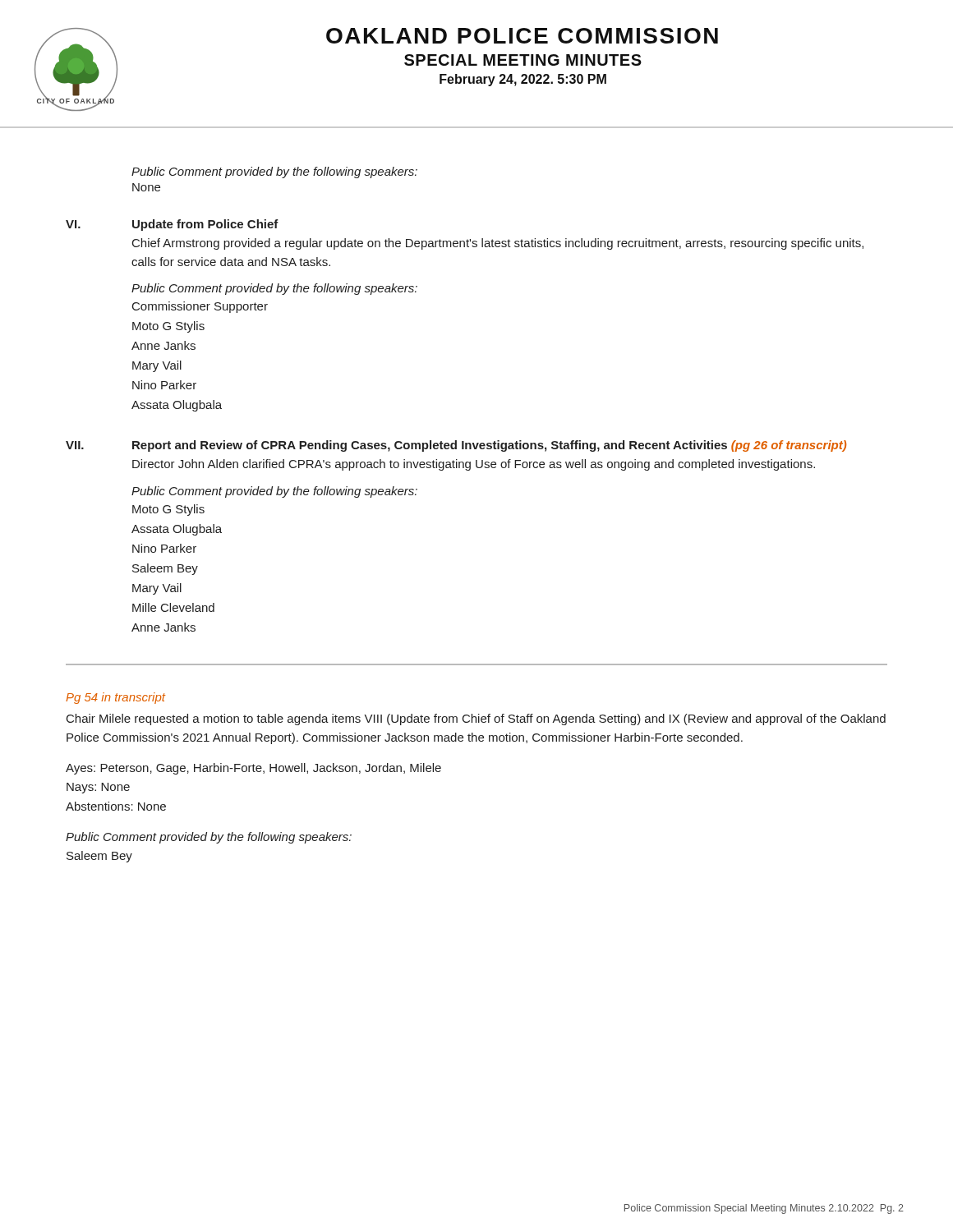This screenshot has height=1232, width=953.
Task: Point to the text block starting "Chair Milele requested a motion to"
Action: coord(476,727)
